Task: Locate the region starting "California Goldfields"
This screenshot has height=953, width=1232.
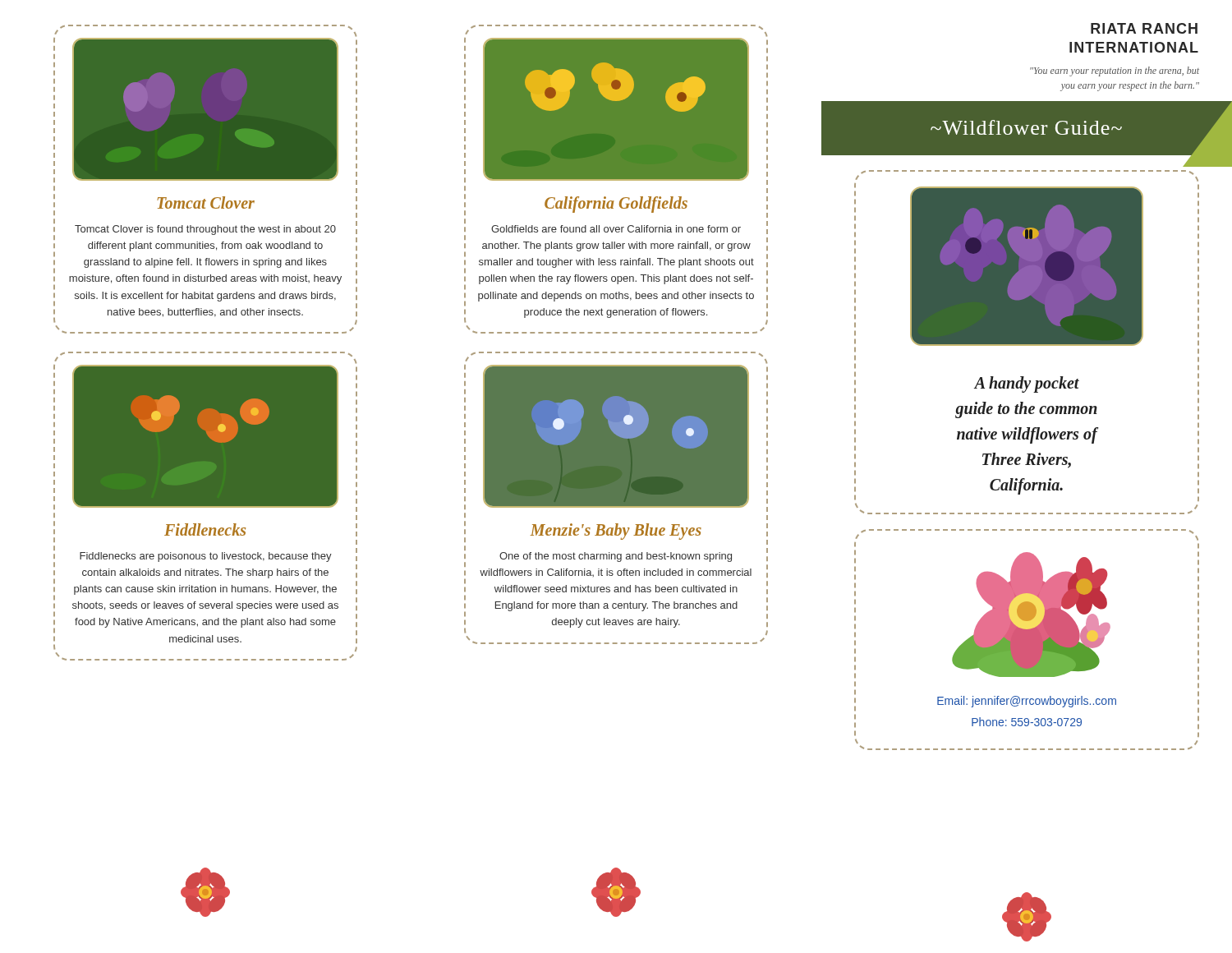Action: click(x=616, y=203)
